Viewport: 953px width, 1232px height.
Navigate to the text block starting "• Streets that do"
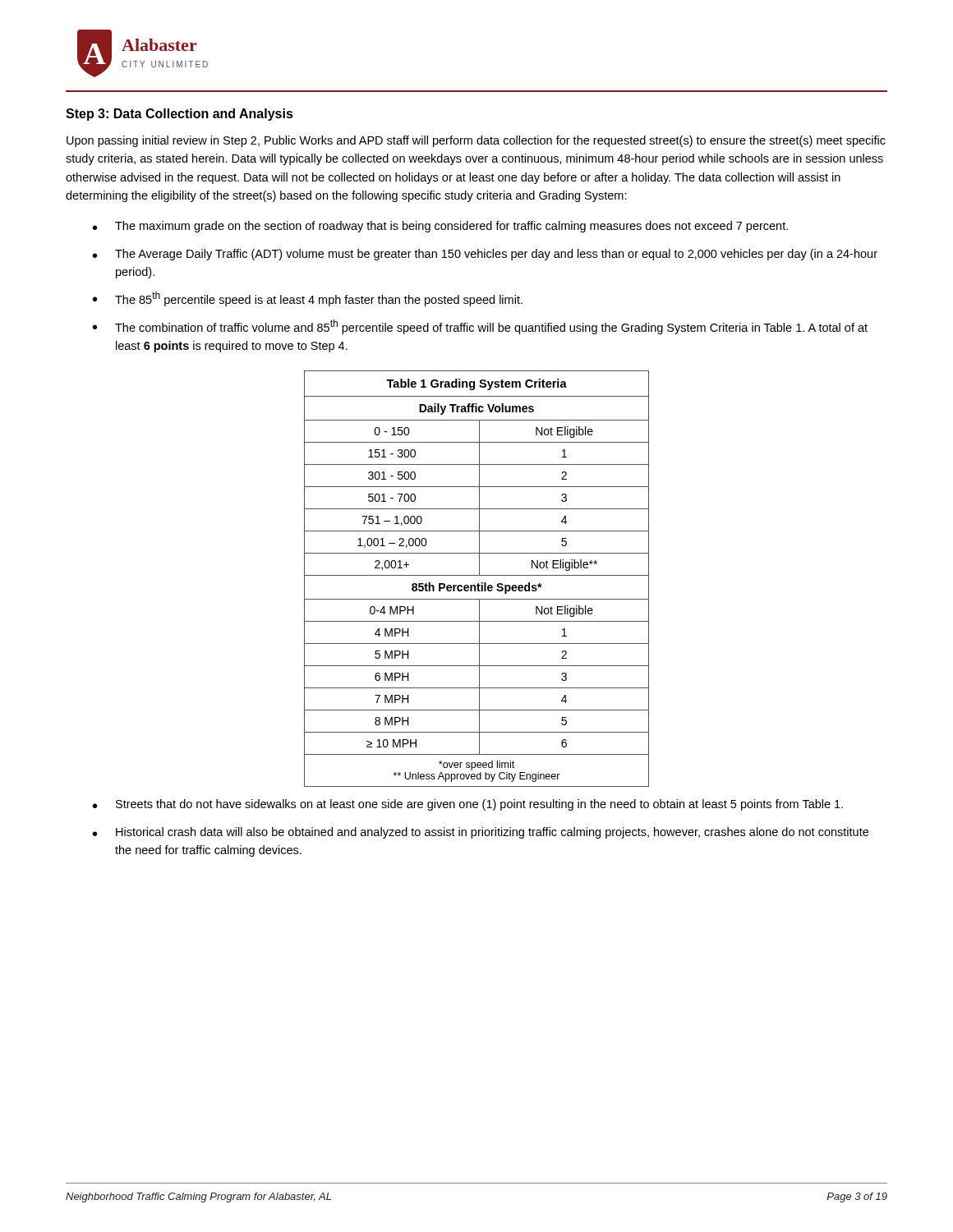pyautogui.click(x=490, y=805)
